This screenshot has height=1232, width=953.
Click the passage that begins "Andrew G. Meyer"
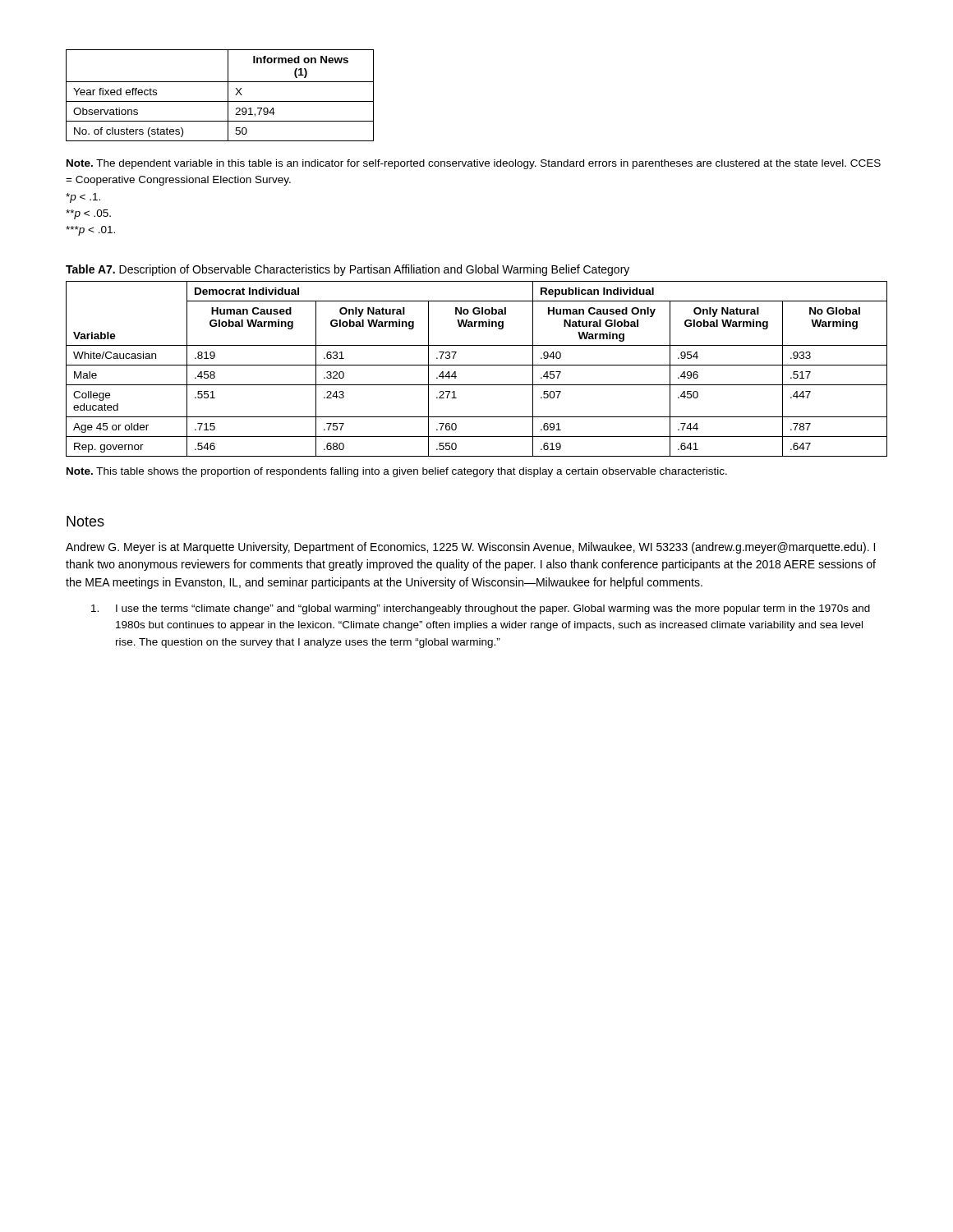click(471, 564)
